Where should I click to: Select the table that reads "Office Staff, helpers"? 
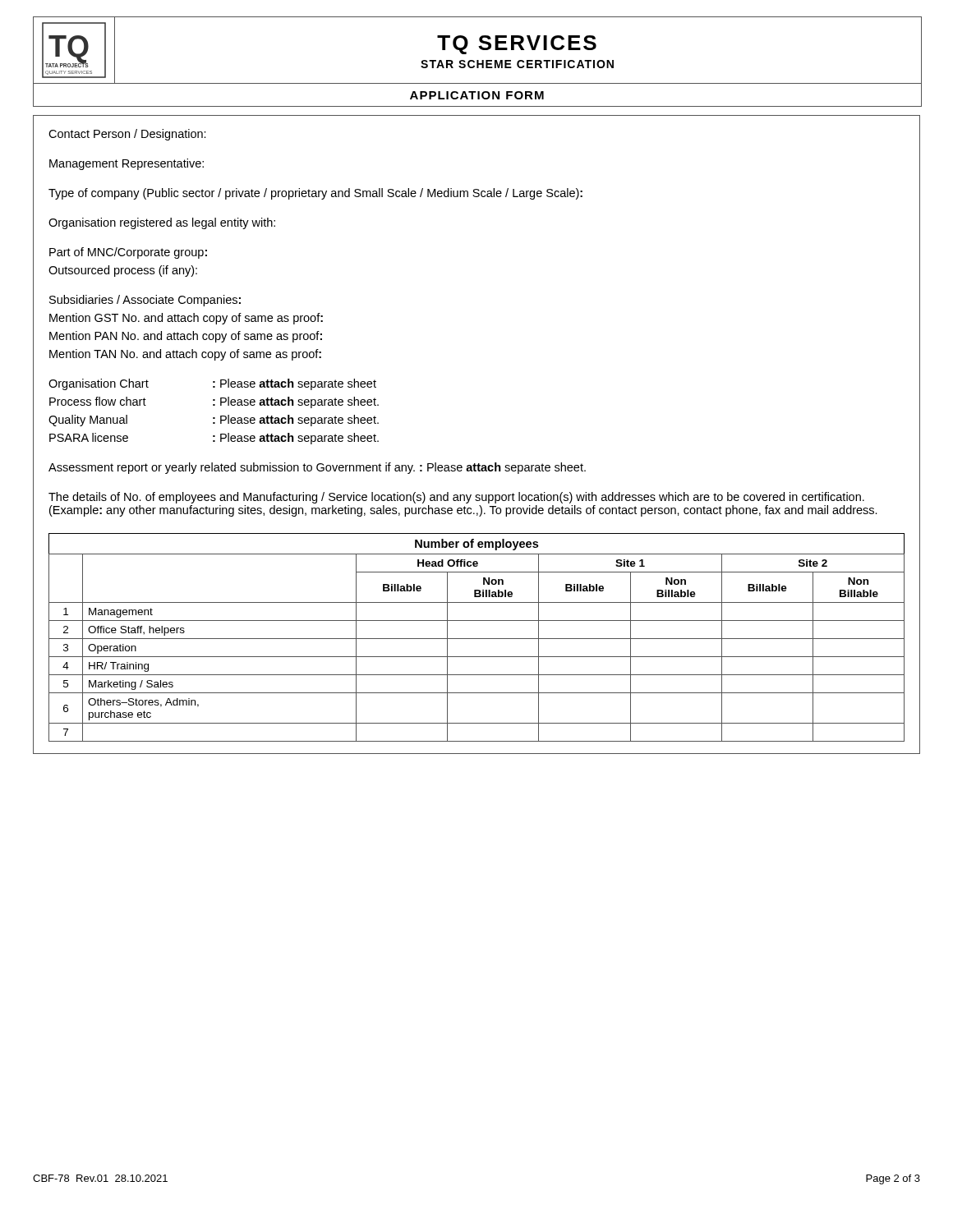tap(476, 637)
